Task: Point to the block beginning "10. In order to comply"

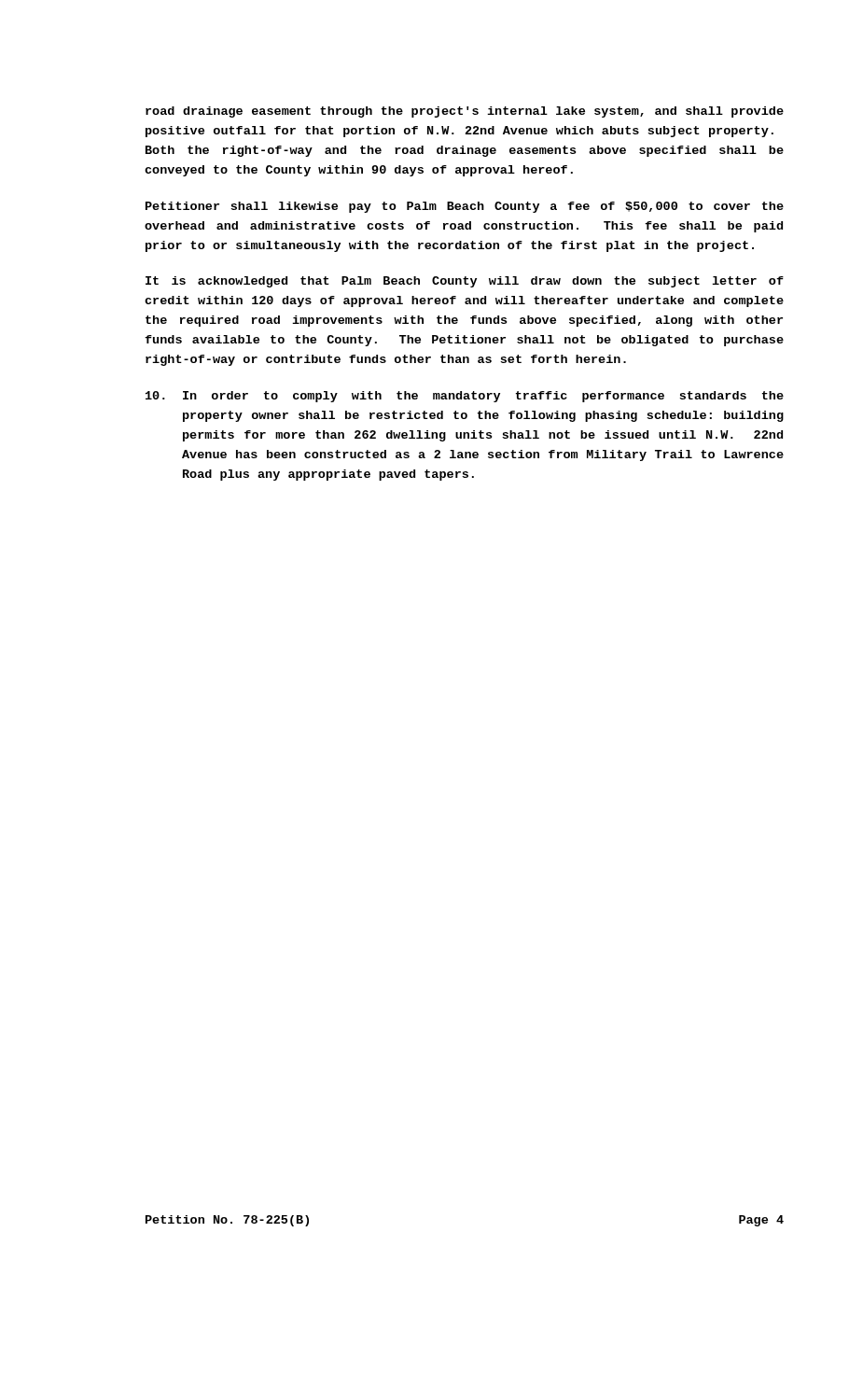Action: pos(464,436)
